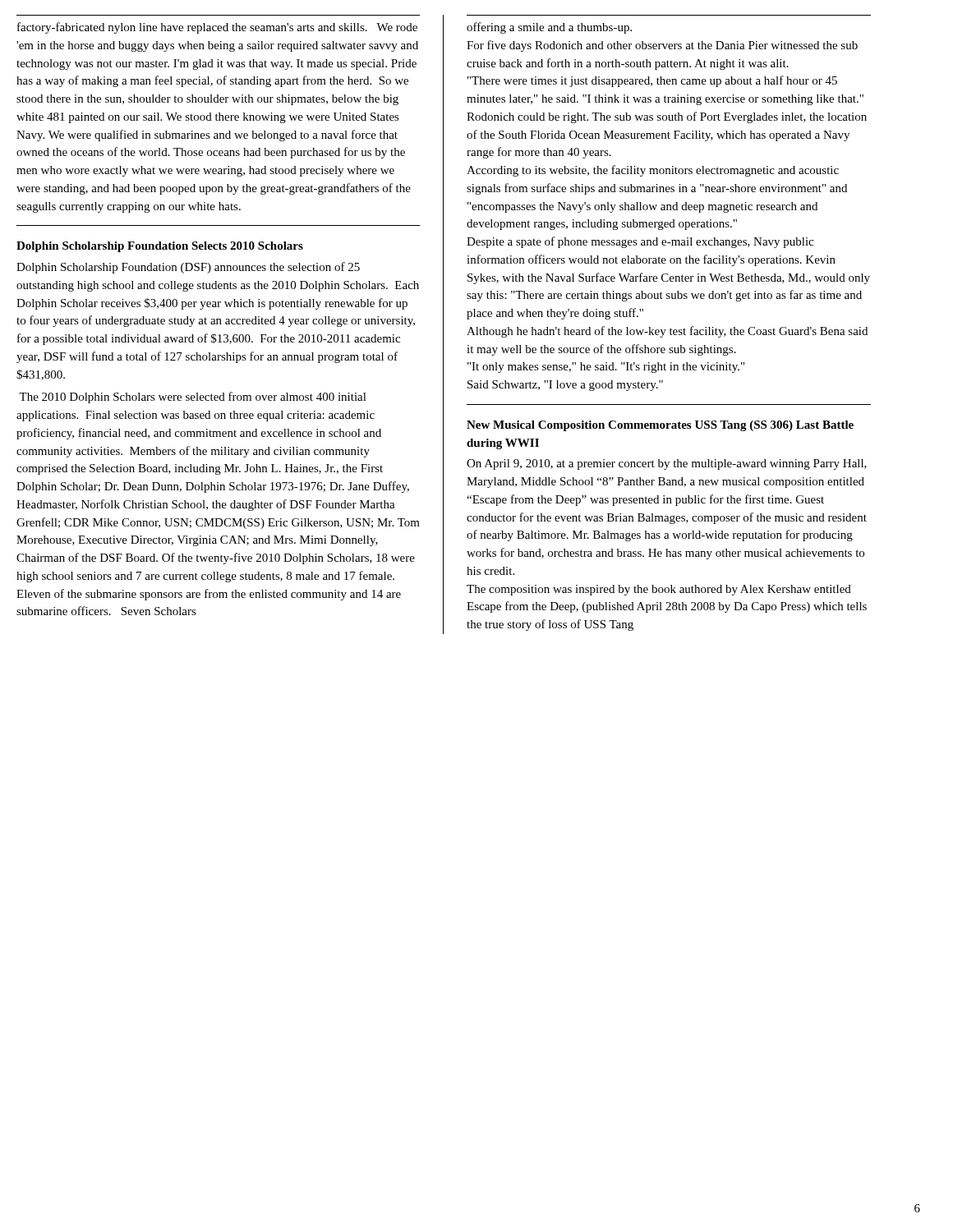Locate the section header that opens with "New Musical Composition Commemorates USS Tang"
This screenshot has height=1232, width=953.
pyautogui.click(x=660, y=433)
